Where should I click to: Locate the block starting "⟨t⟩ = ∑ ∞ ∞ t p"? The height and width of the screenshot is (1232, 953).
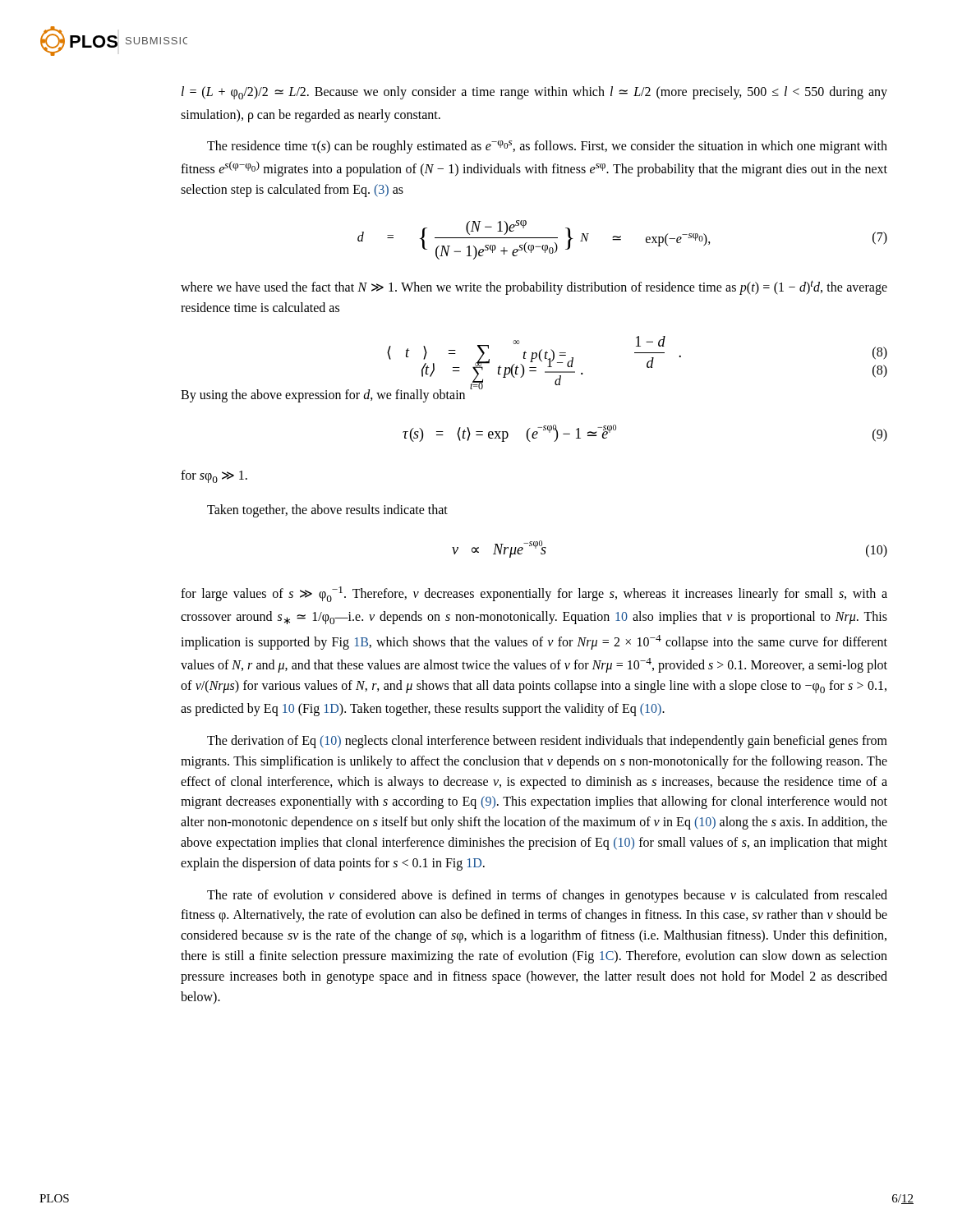637,352
